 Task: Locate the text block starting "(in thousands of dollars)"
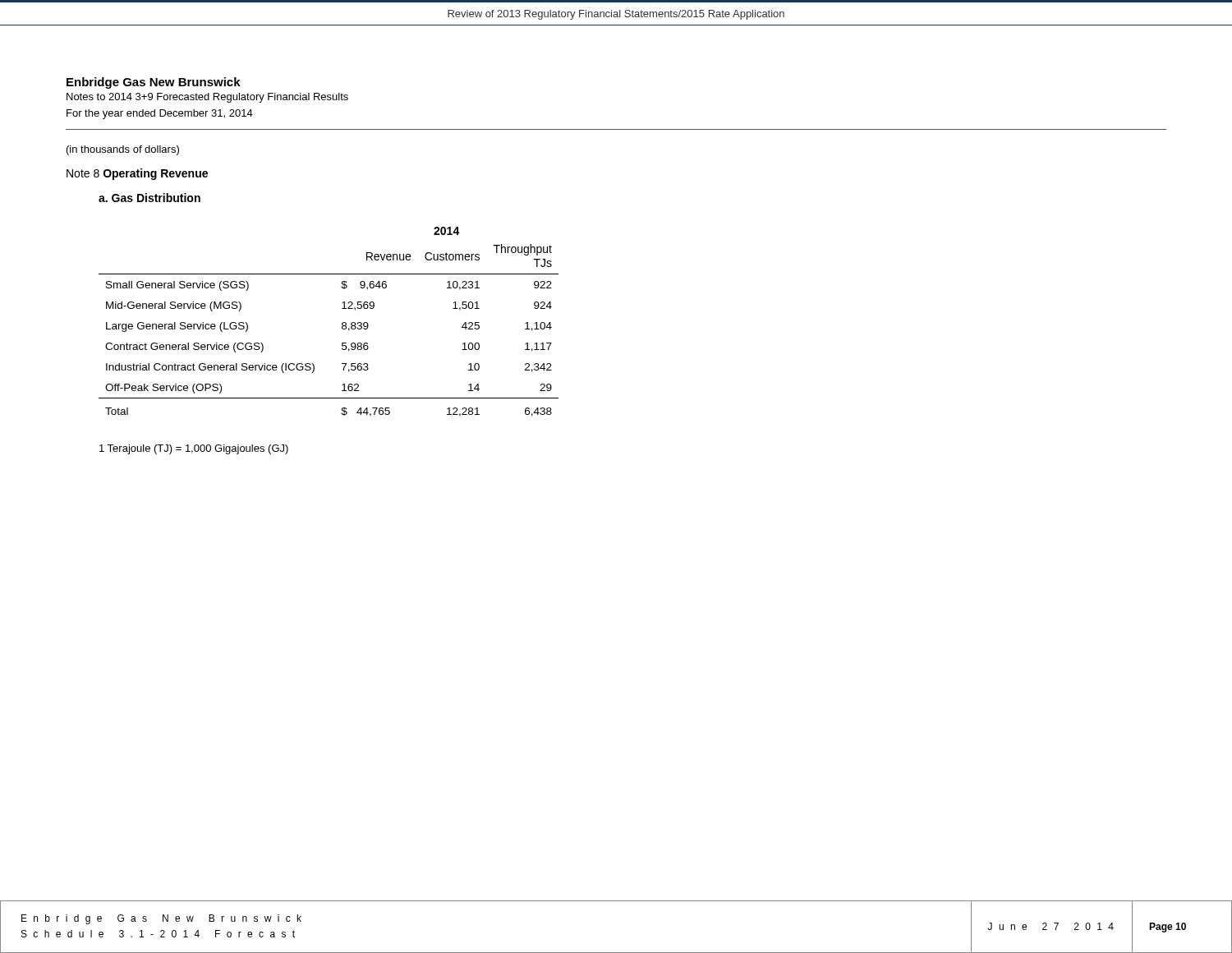pos(123,149)
